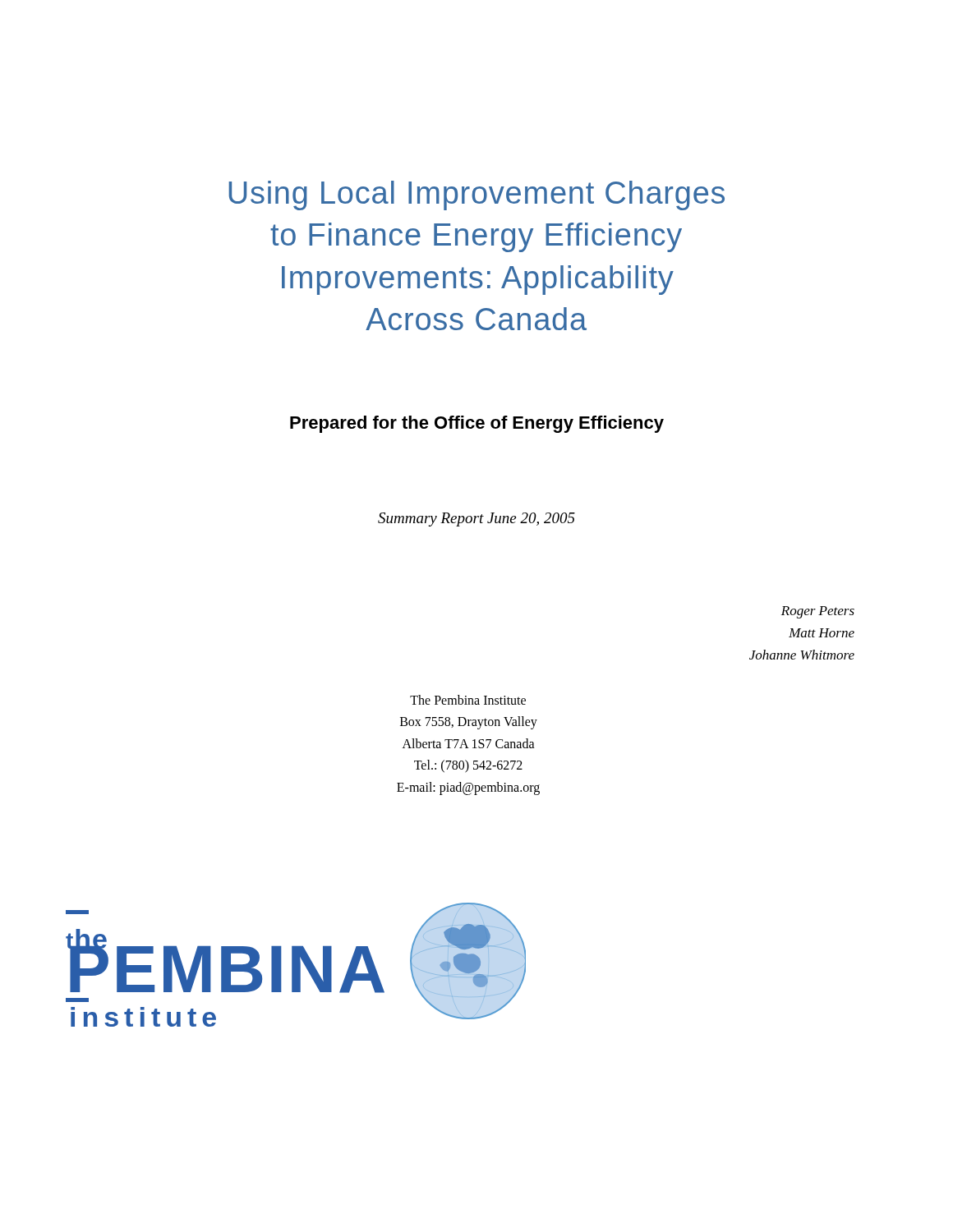Click the title that begins "Using Local Improvement Charges to Finance"

(x=476, y=256)
